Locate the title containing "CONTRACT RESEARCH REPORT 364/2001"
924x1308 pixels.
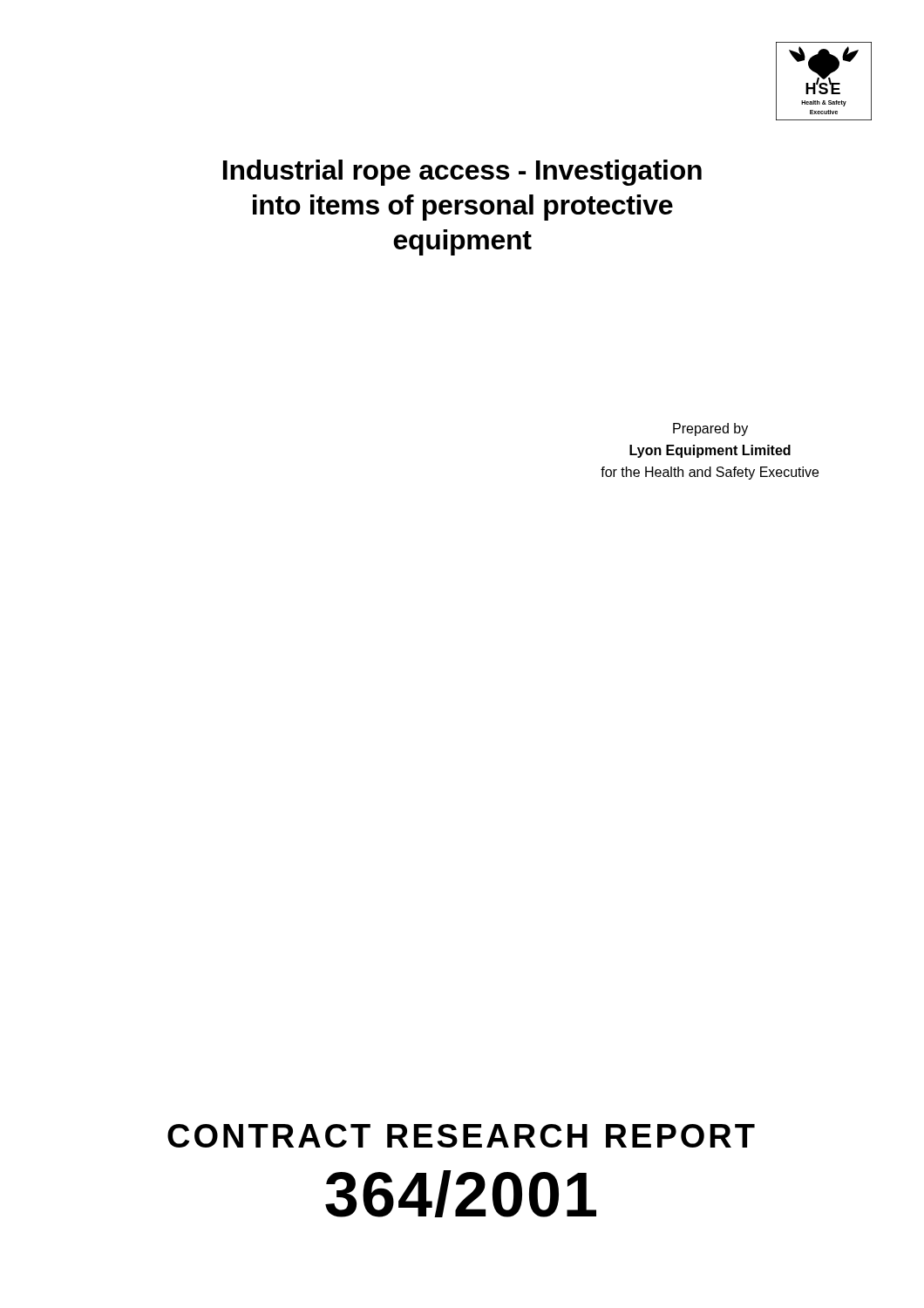point(462,1174)
